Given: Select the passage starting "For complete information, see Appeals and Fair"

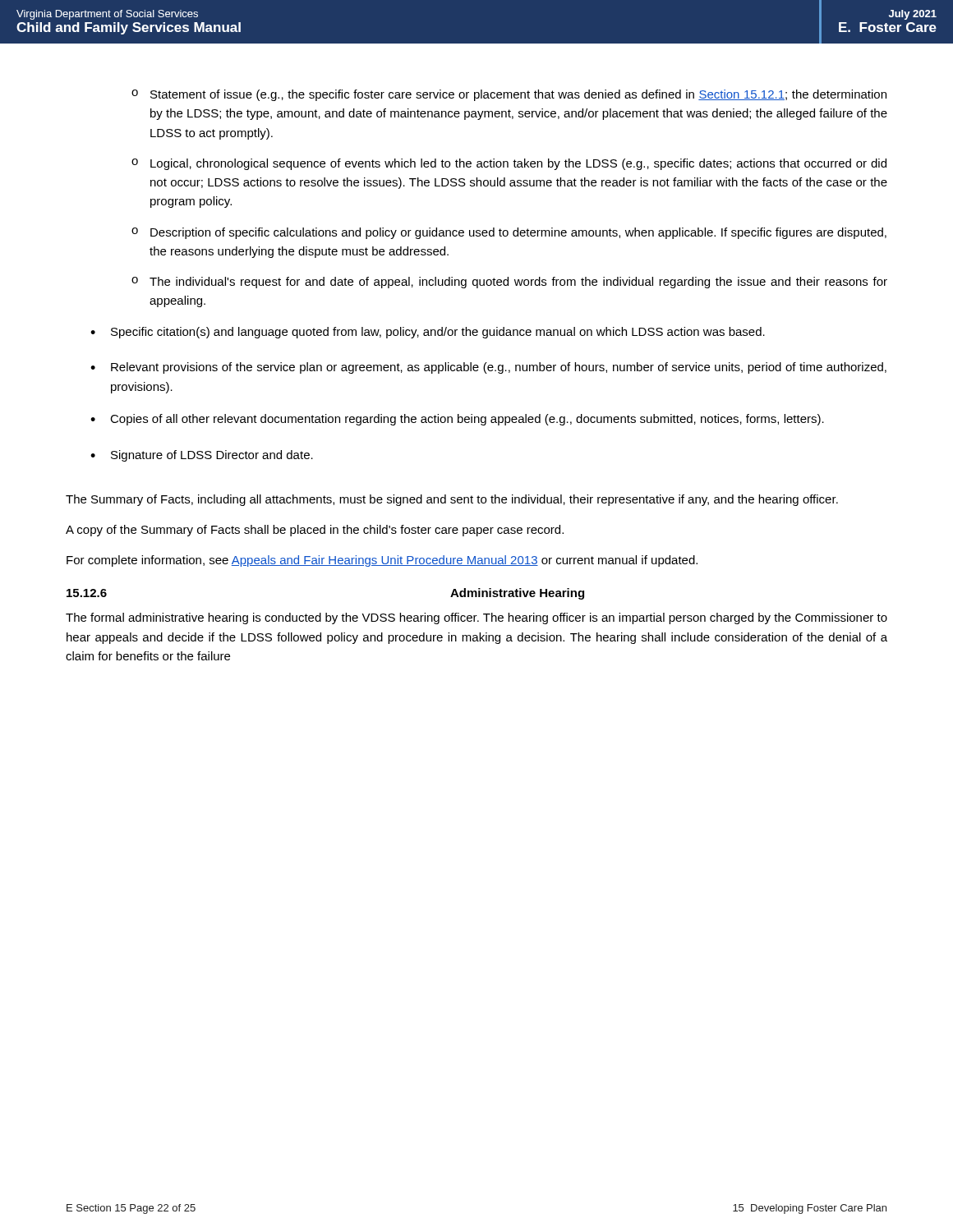Looking at the screenshot, I should (x=382, y=560).
